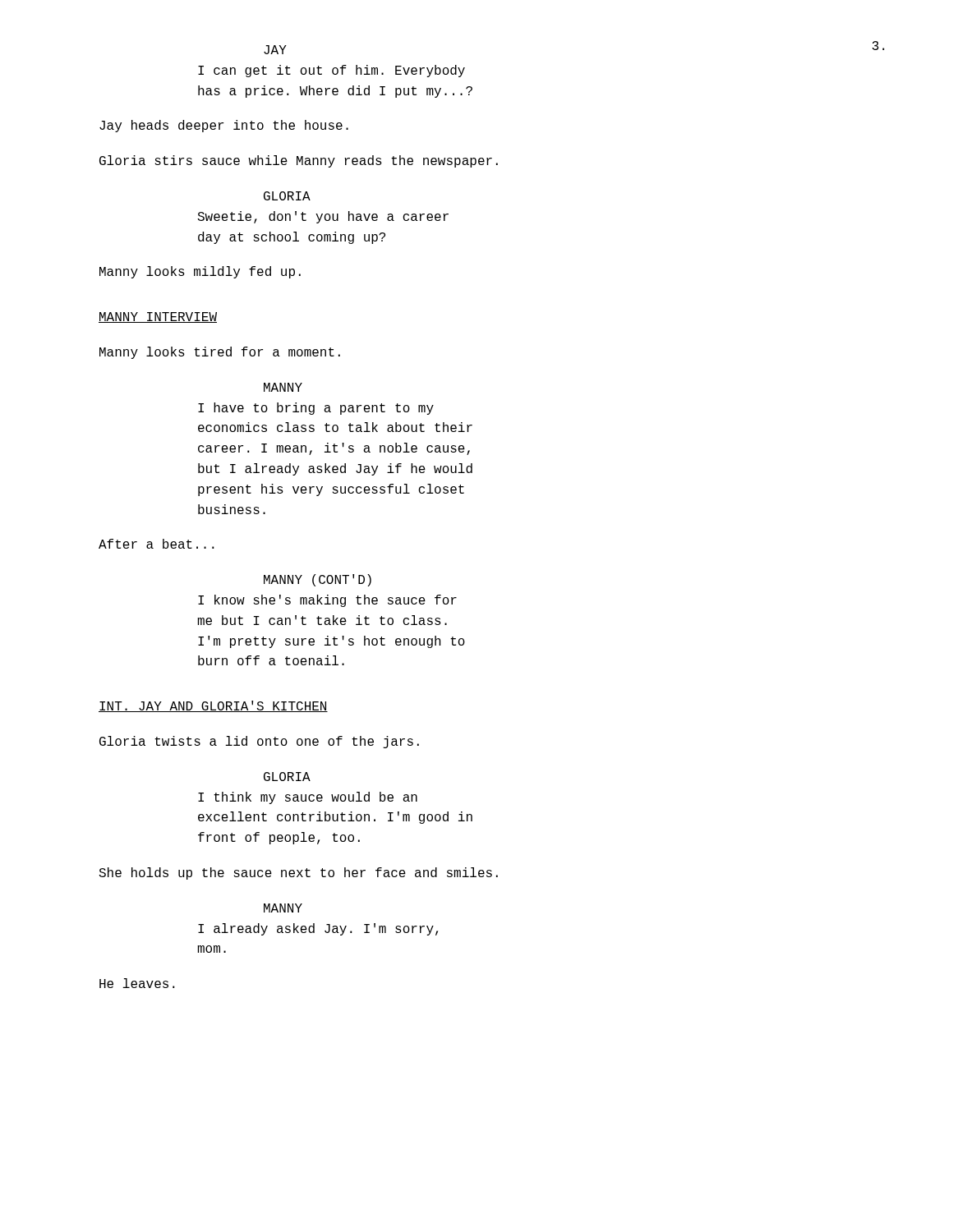The height and width of the screenshot is (1232, 953).
Task: Locate the block of text that opens with "MANNY I already asked"
Action: coord(283,908)
